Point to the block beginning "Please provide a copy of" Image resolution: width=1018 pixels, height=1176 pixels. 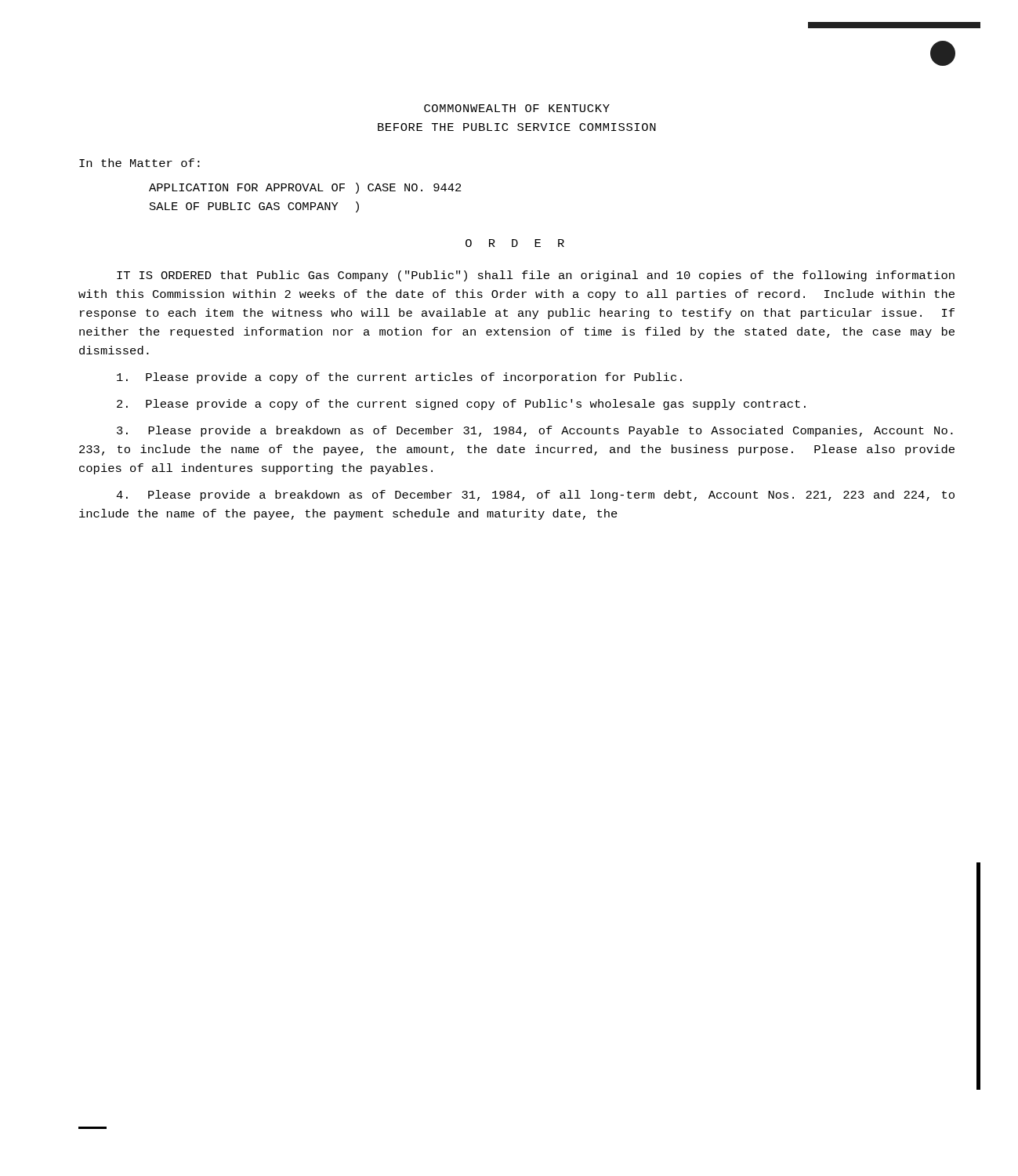tap(400, 378)
